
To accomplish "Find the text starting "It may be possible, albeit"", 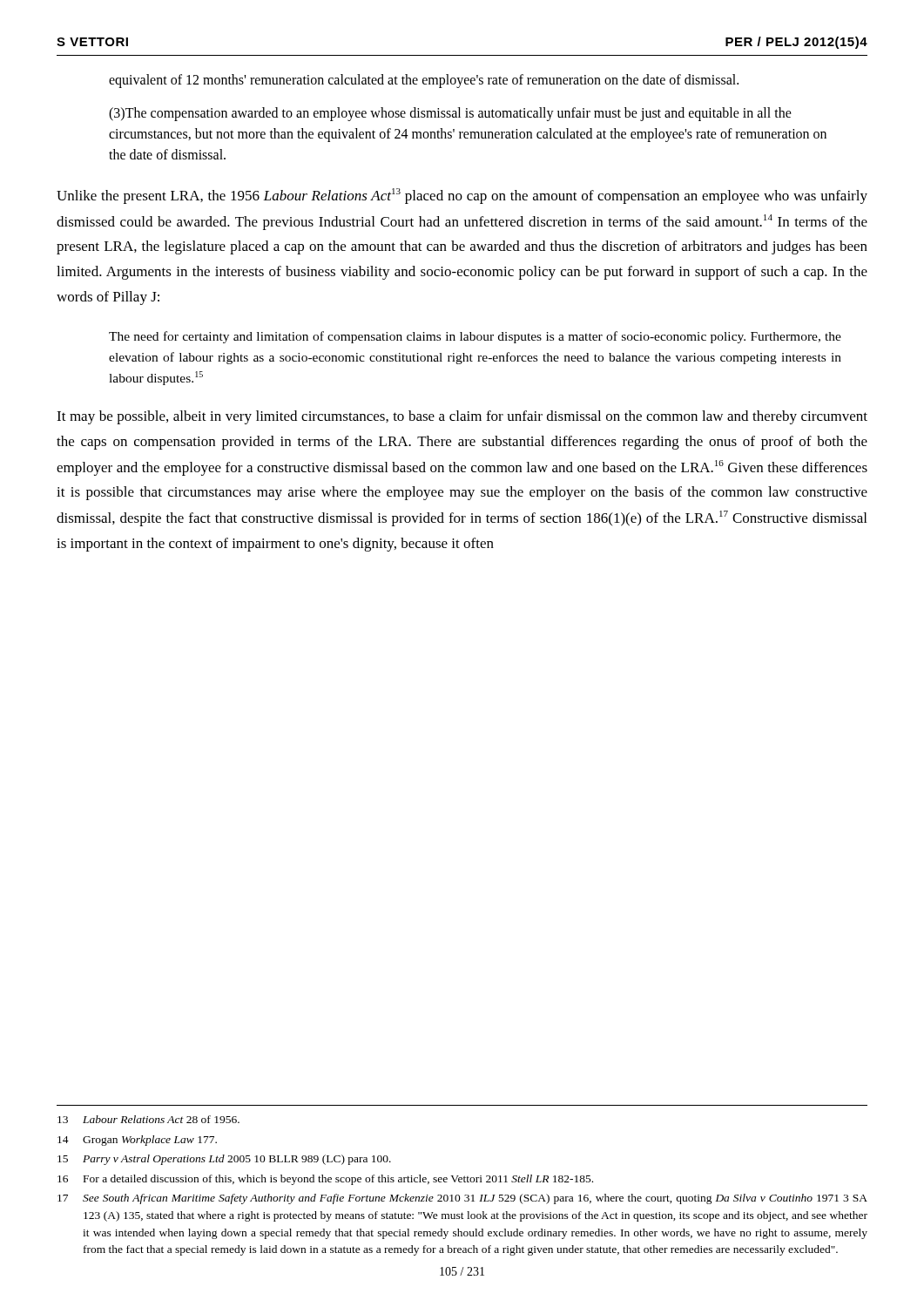I will tap(462, 480).
